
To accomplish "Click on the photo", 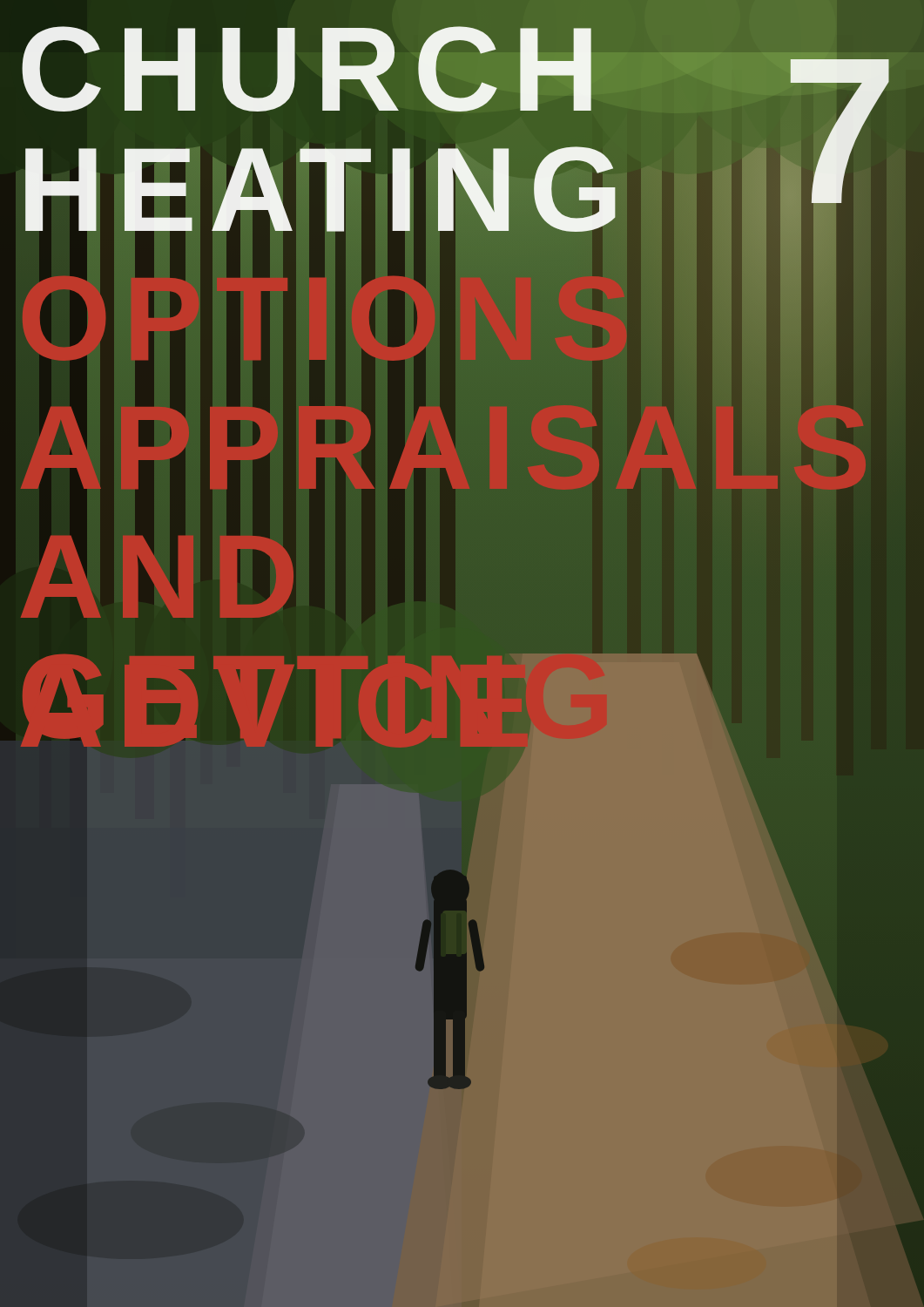I will tap(462, 654).
